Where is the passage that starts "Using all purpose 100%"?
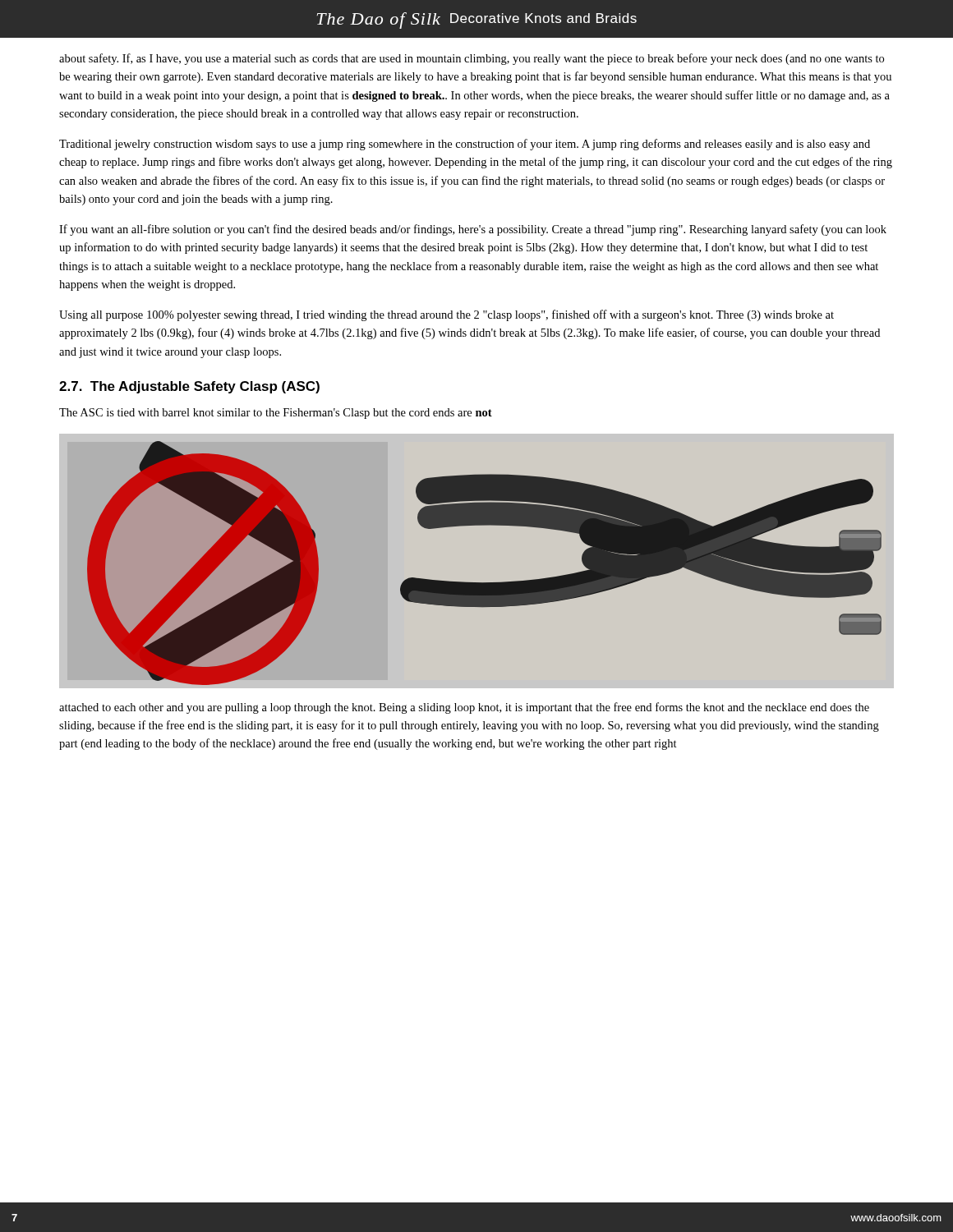This screenshot has height=1232, width=953. coord(470,333)
